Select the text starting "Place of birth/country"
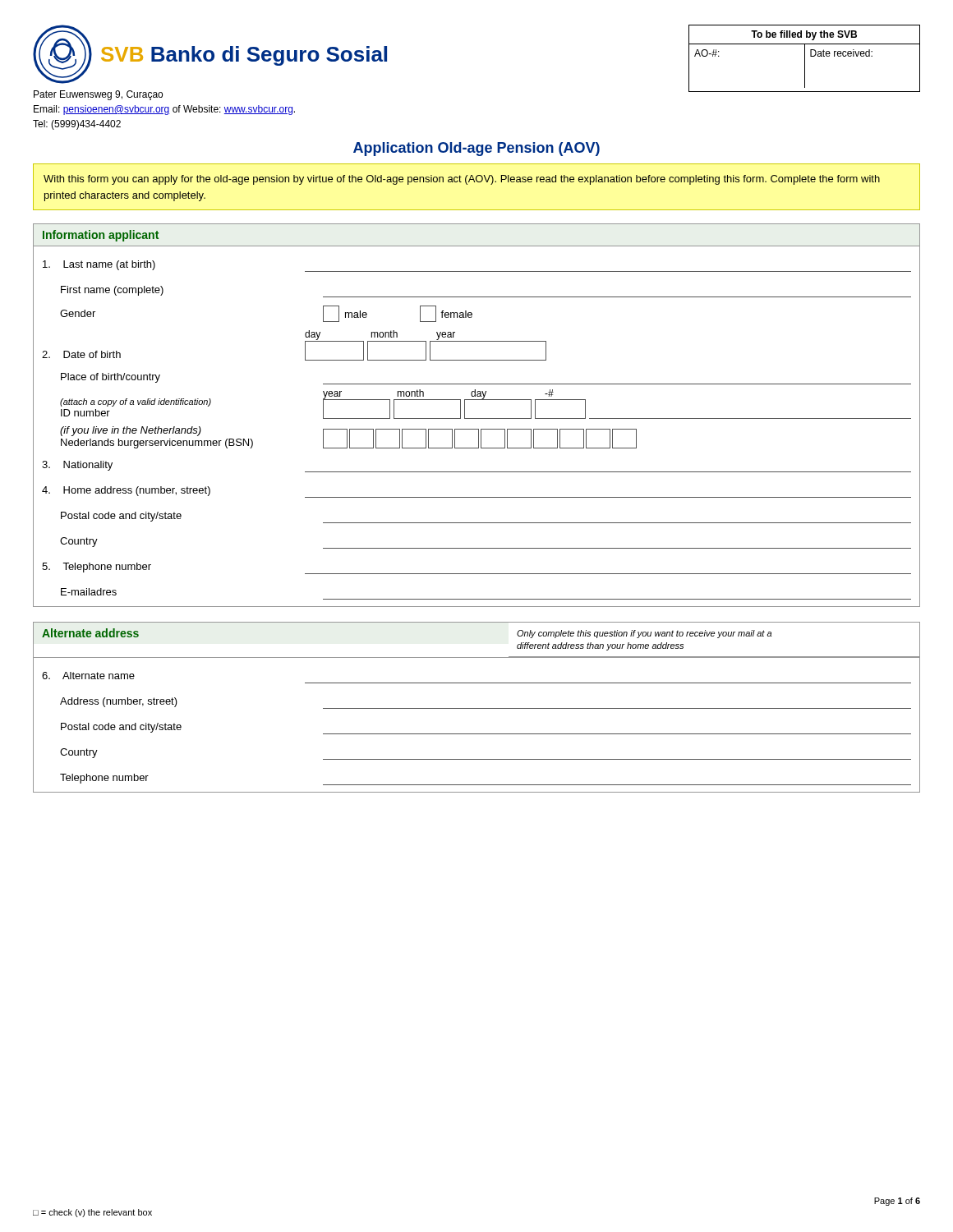 pos(476,376)
